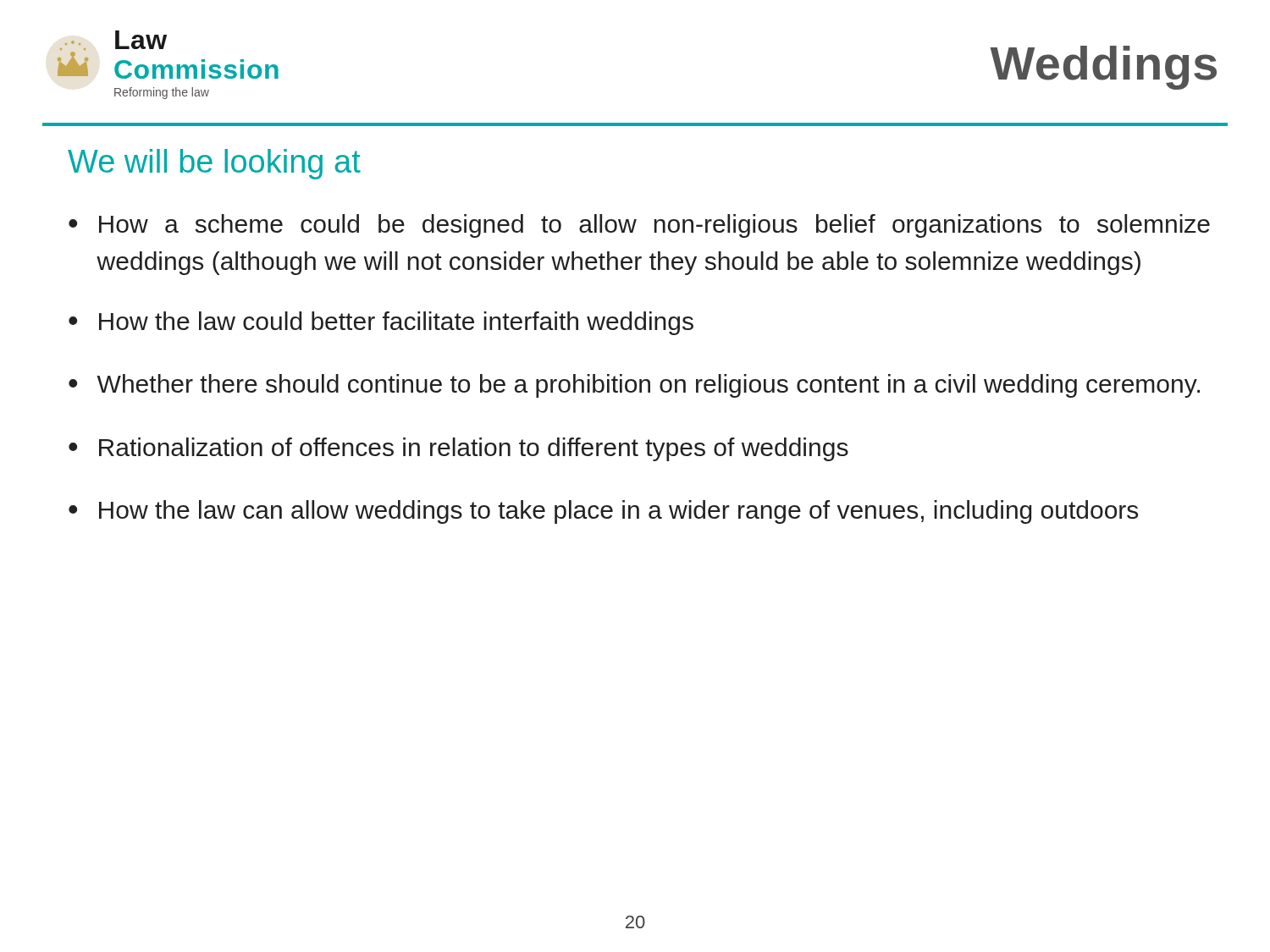Locate the logo
1270x952 pixels.
coord(161,63)
